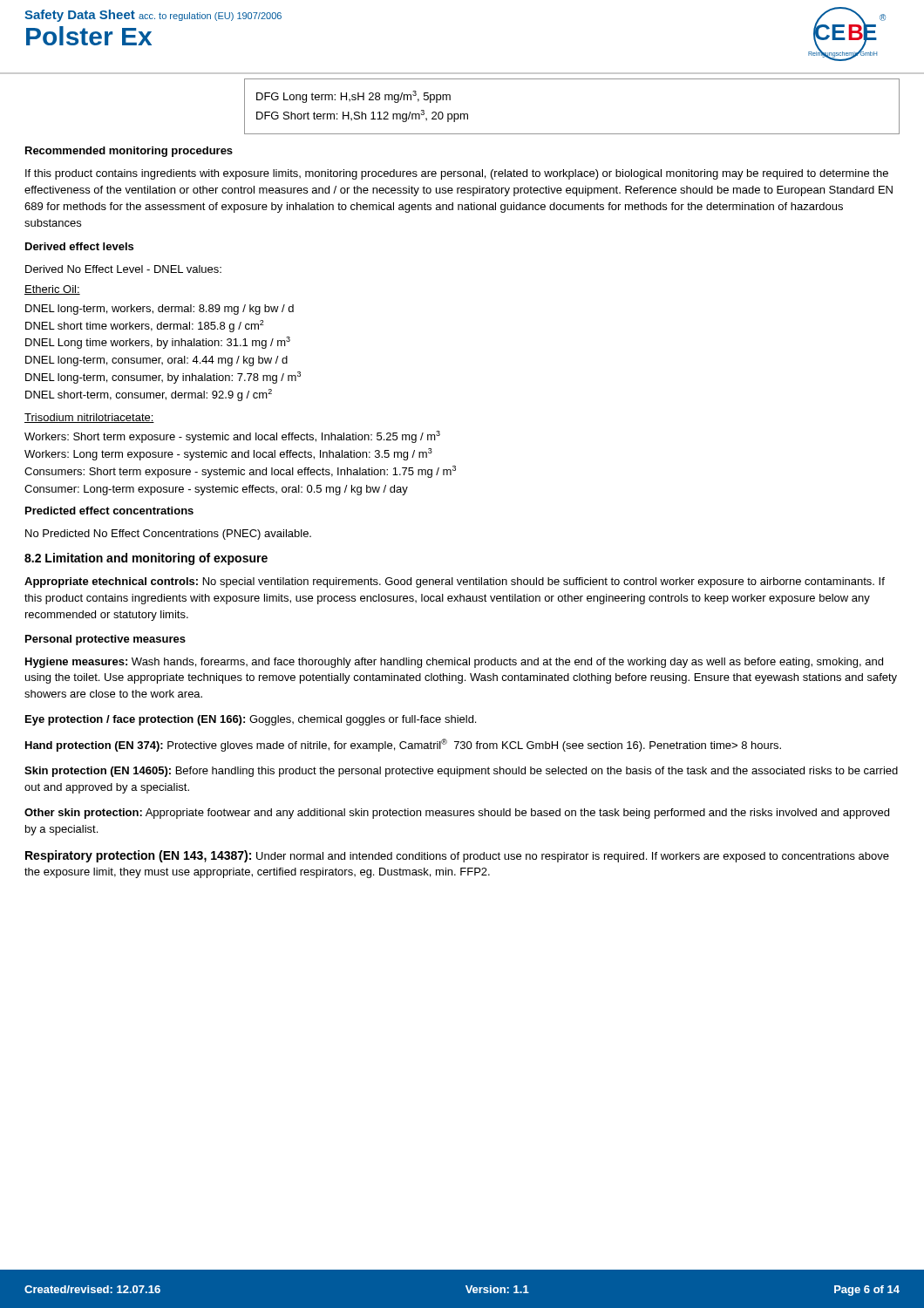The image size is (924, 1308).
Task: Locate the list item that reads "DNEL short time workers, dermal: 185.8 g"
Action: (144, 325)
